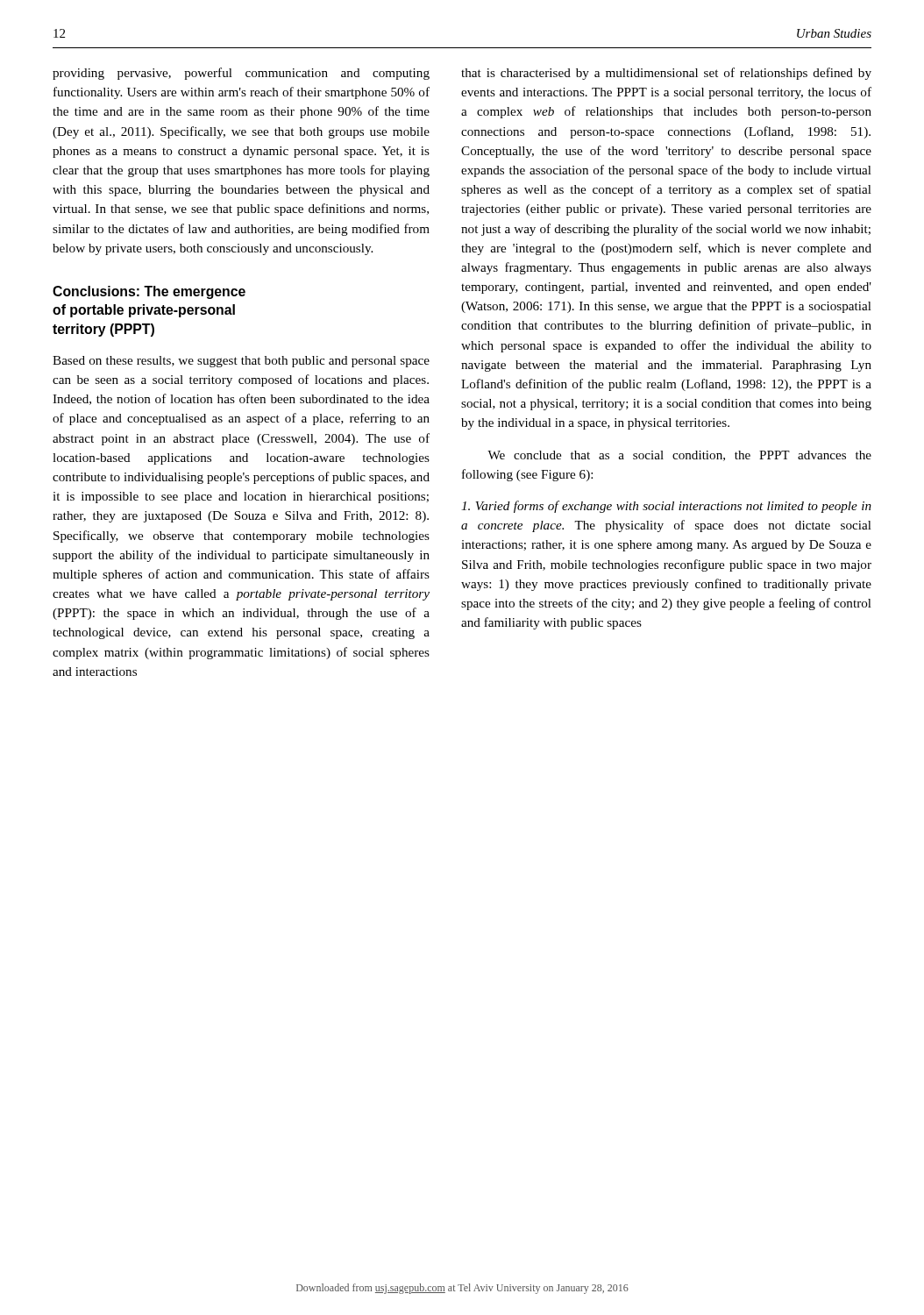Point to the block beginning "We conclude that as a social condition,"
The width and height of the screenshot is (924, 1315).
[666, 464]
